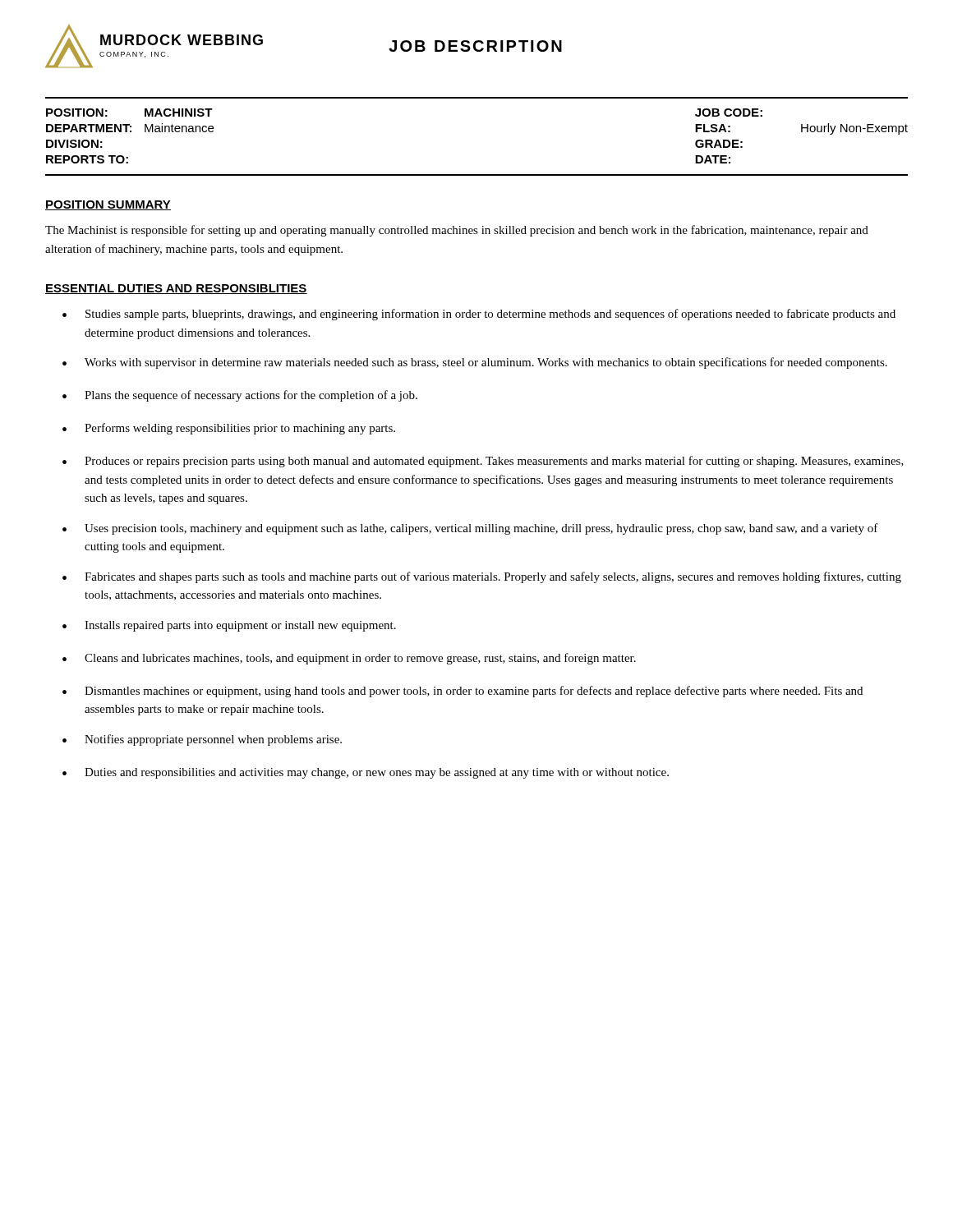Locate the block of text that opens with "• Installs repaired"
Screen dimensions: 1232x953
(229, 626)
